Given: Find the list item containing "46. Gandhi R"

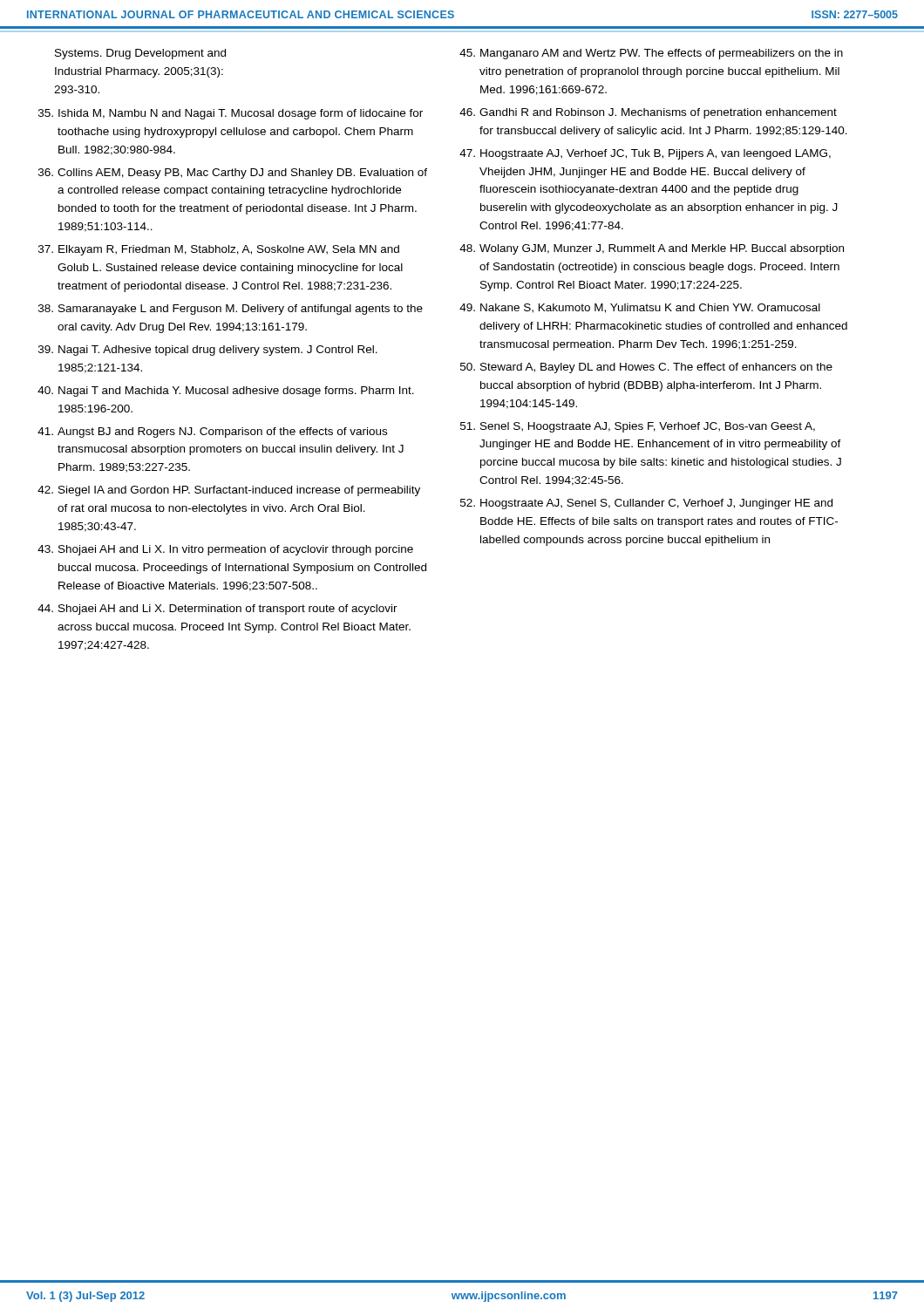Looking at the screenshot, I should [649, 122].
